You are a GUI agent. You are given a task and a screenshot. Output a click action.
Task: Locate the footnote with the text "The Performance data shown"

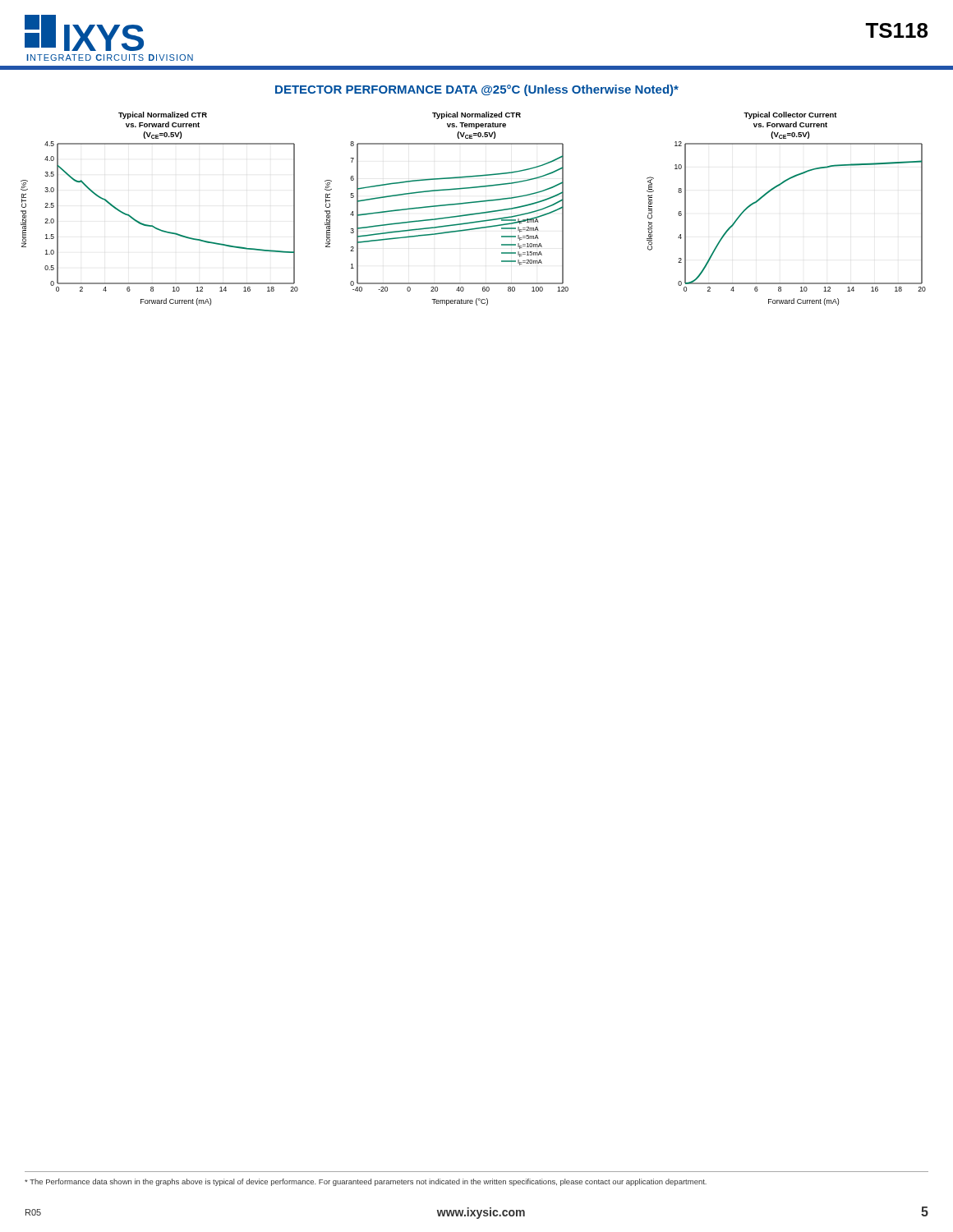tap(366, 1181)
